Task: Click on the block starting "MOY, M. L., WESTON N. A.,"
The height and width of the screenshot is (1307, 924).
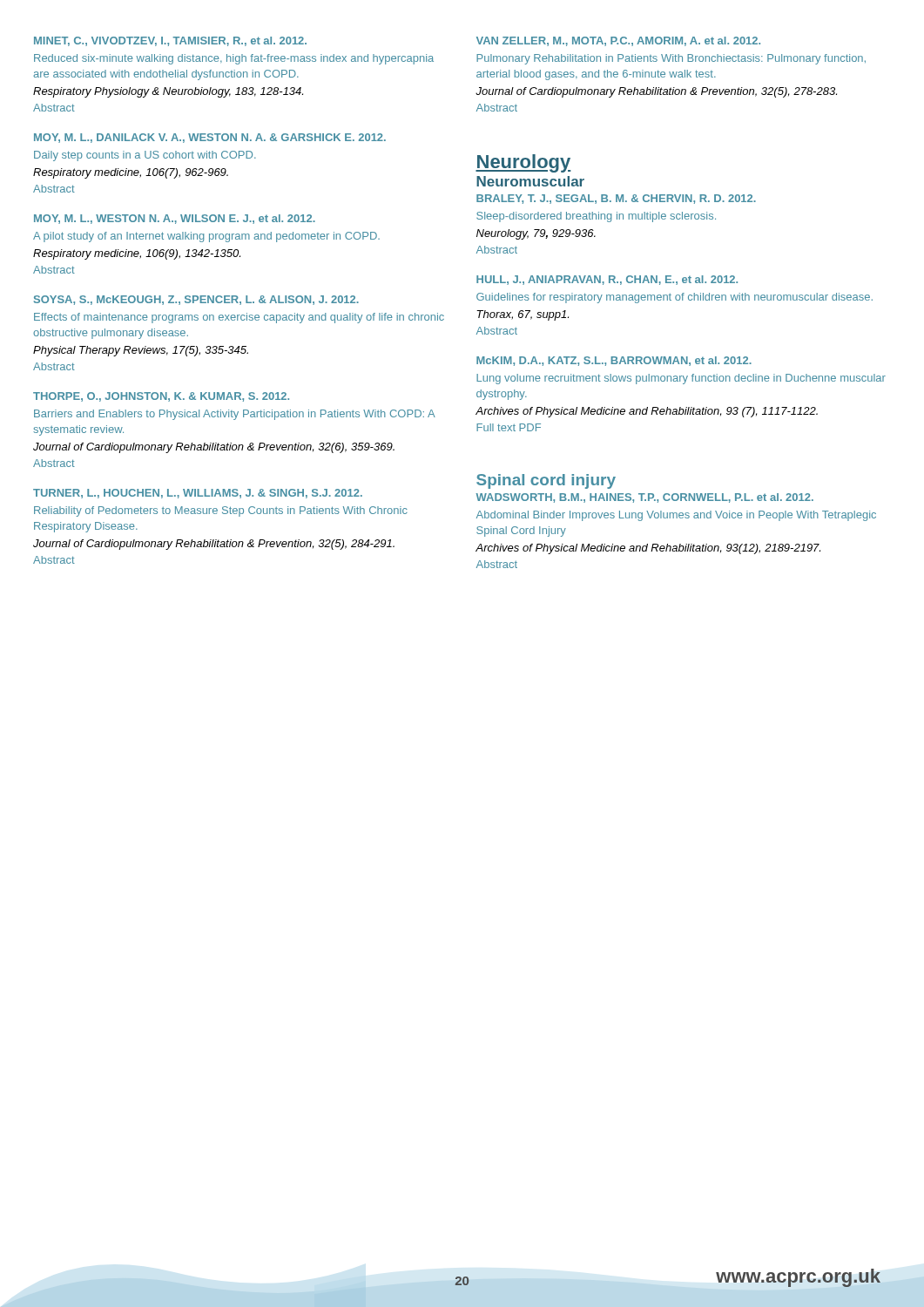Action: coord(241,244)
